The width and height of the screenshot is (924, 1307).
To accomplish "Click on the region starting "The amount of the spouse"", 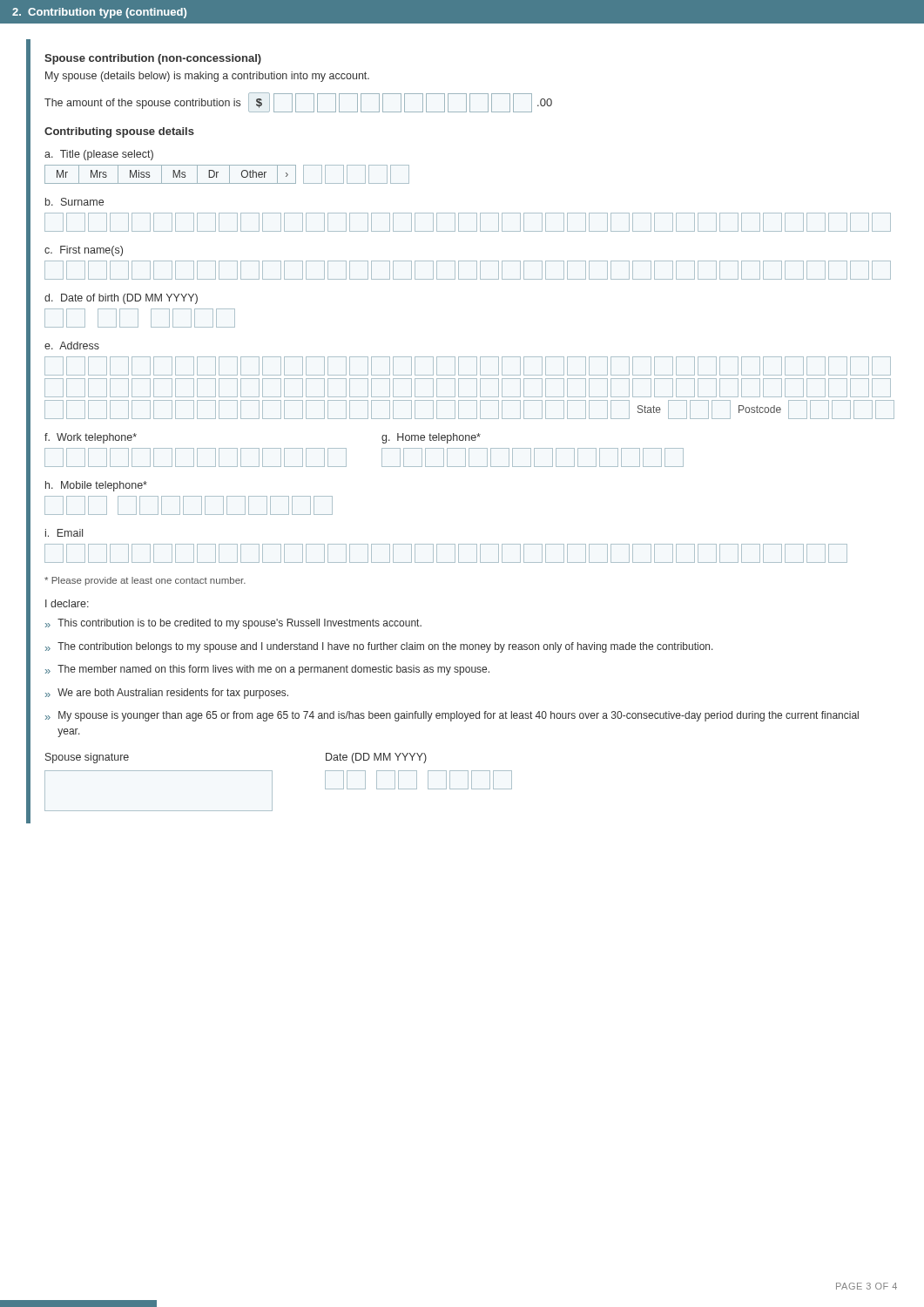I will (298, 102).
